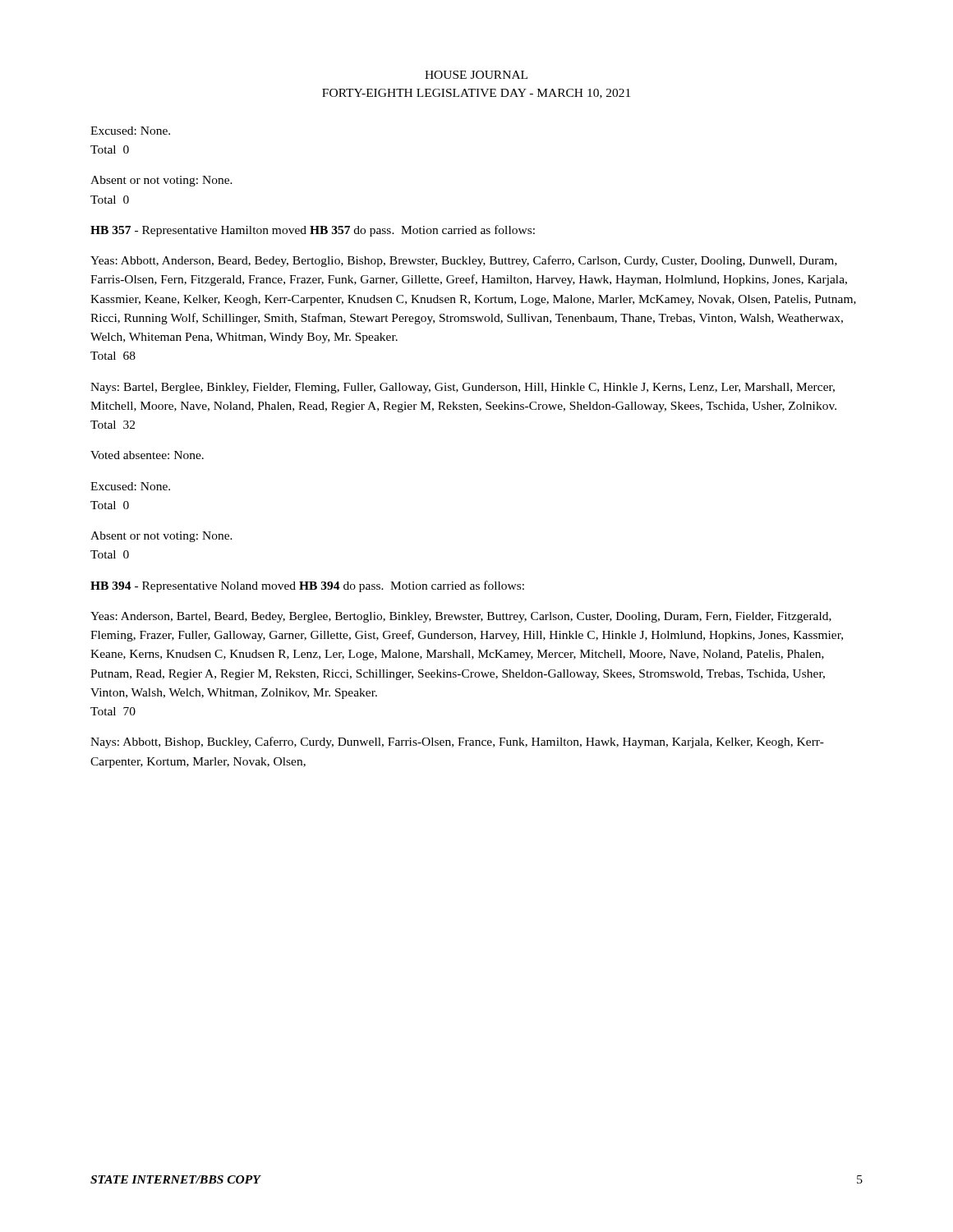Image resolution: width=953 pixels, height=1232 pixels.
Task: Find the text block that reads "HB 357 - Representative Hamilton moved"
Action: tap(313, 230)
